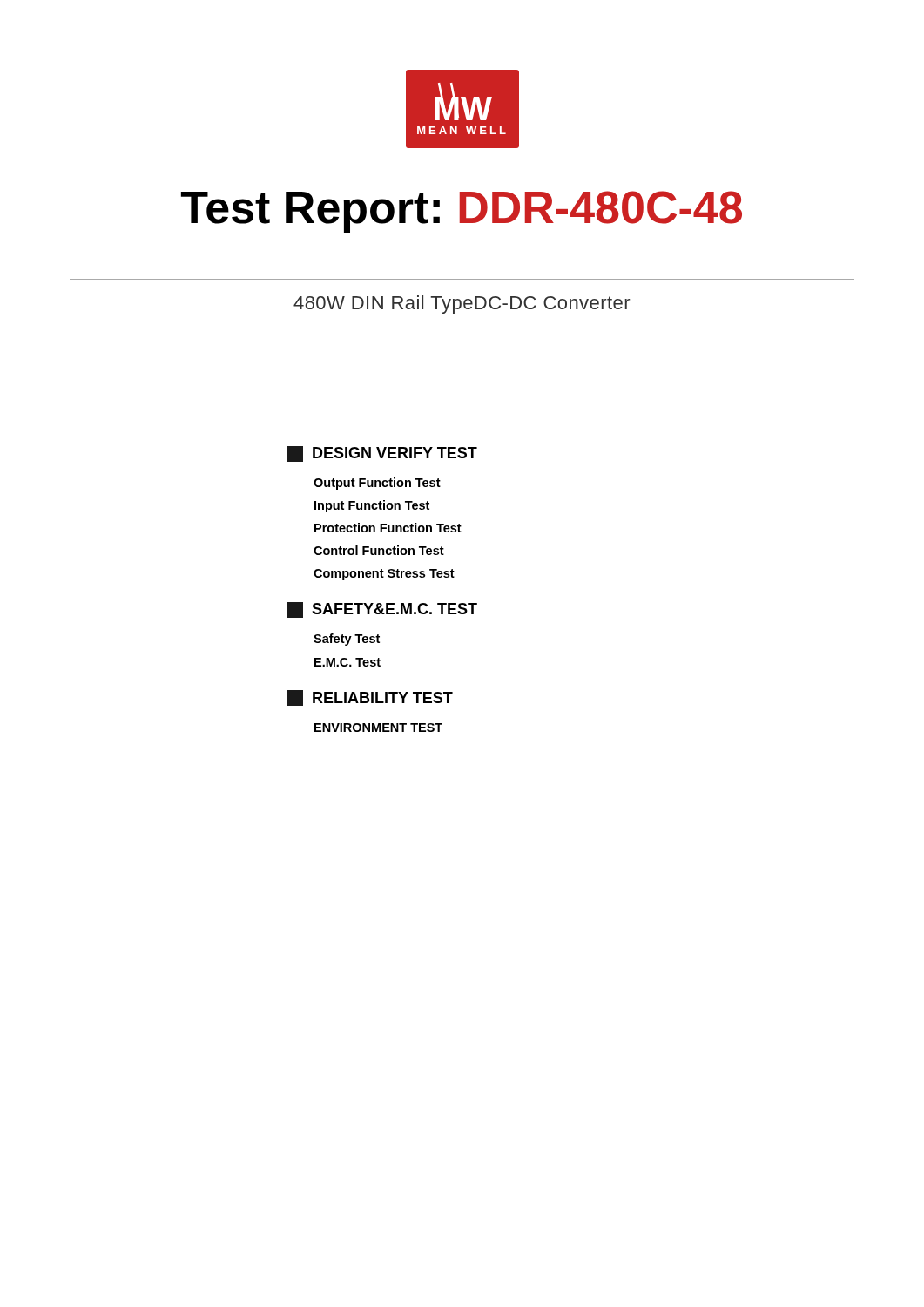Select the block starting "ENVIRONMENT TEST"

tap(378, 727)
